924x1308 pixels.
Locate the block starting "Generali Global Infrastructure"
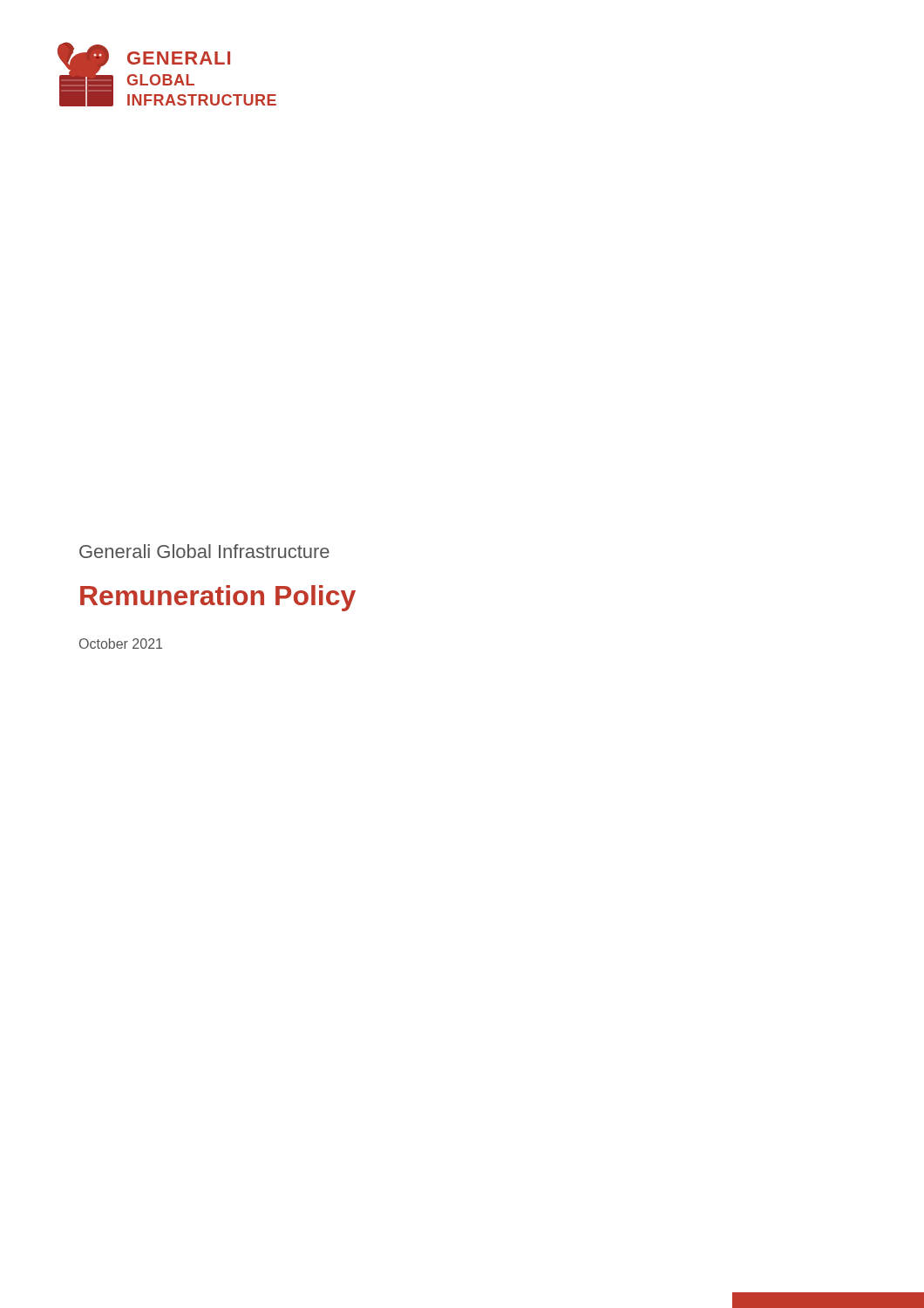204,552
